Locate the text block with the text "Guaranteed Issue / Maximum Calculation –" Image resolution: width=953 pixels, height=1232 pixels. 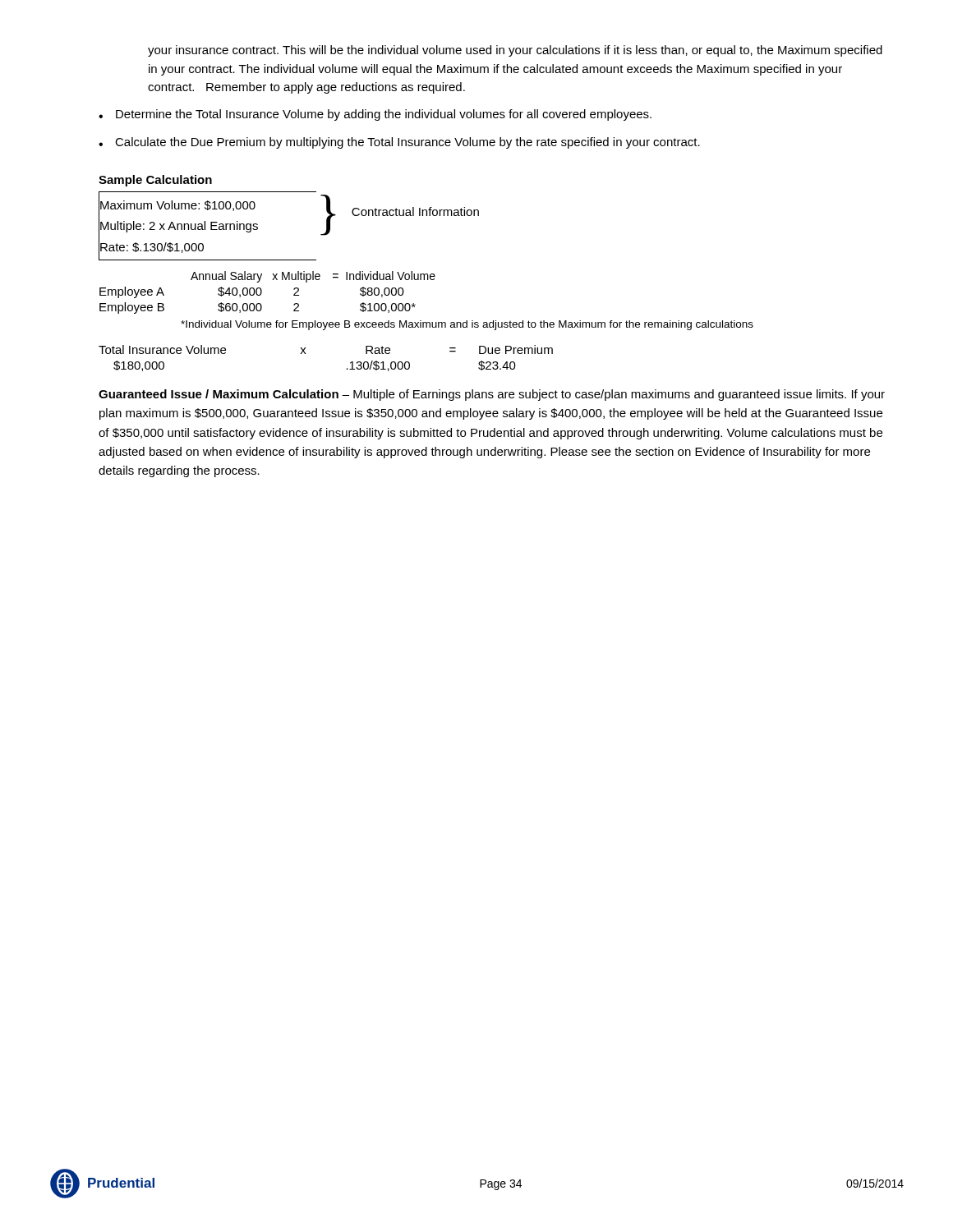pos(492,432)
